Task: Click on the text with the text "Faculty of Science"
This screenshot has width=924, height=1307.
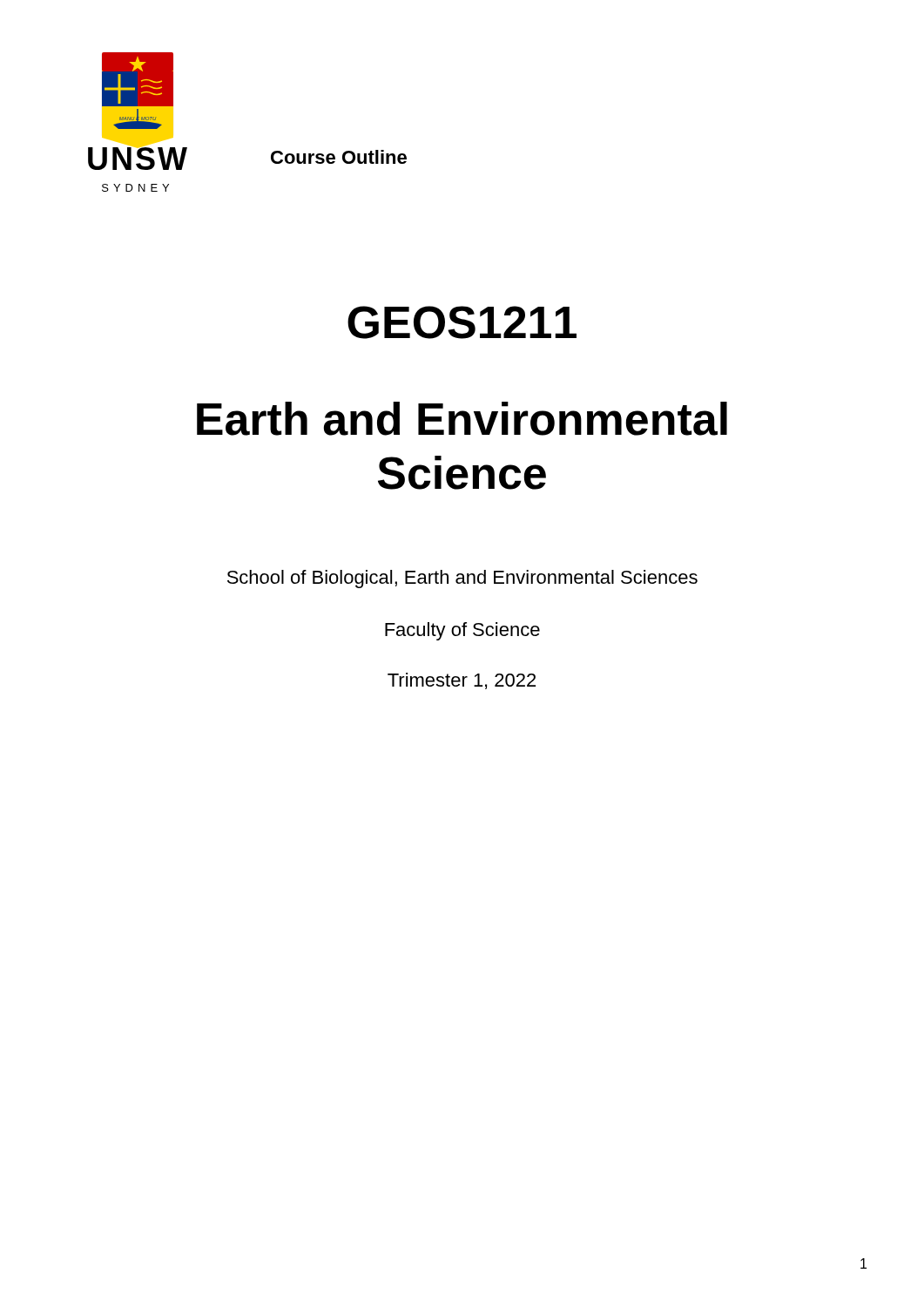Action: [462, 630]
